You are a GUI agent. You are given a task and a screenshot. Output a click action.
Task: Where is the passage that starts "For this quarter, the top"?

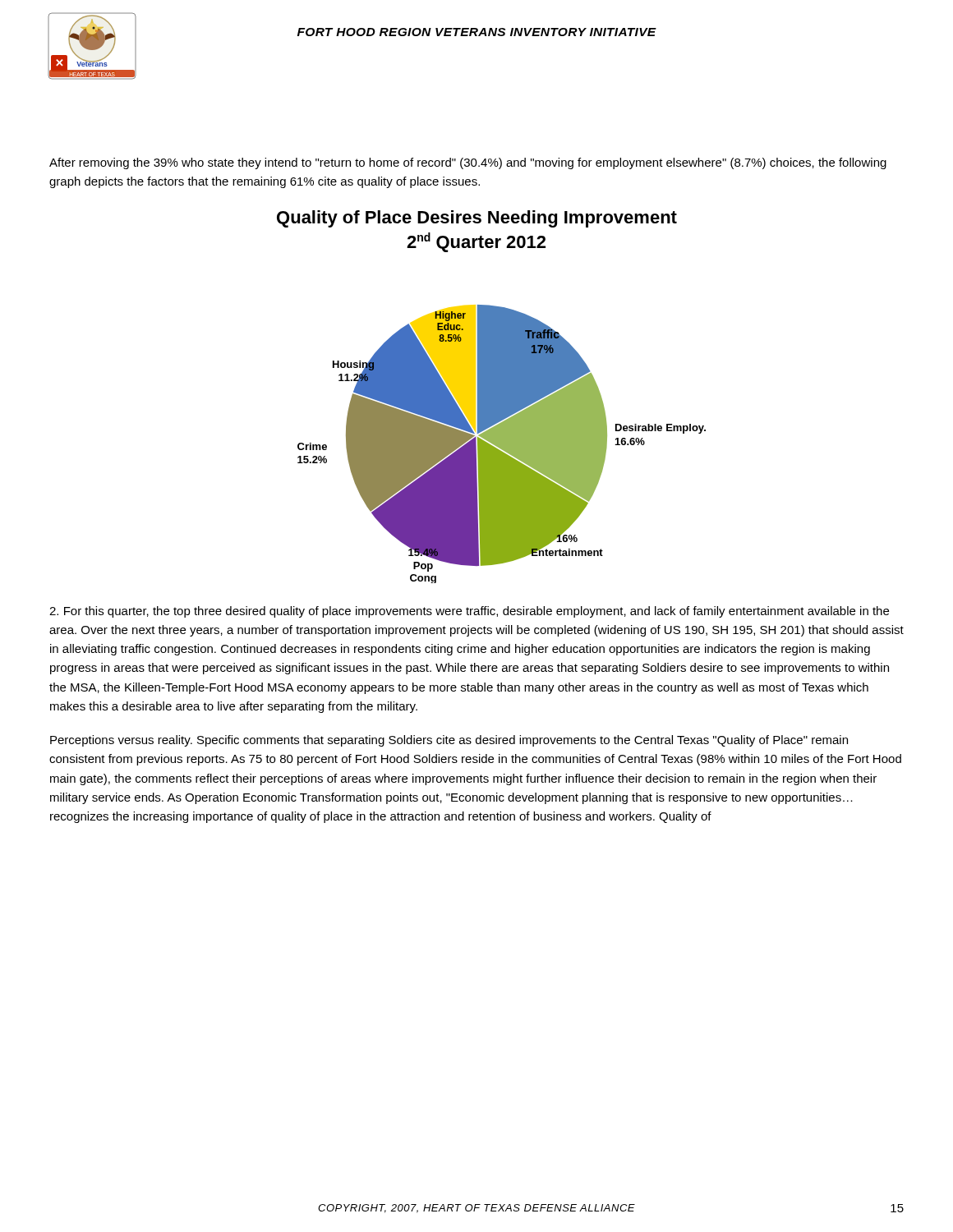(476, 658)
